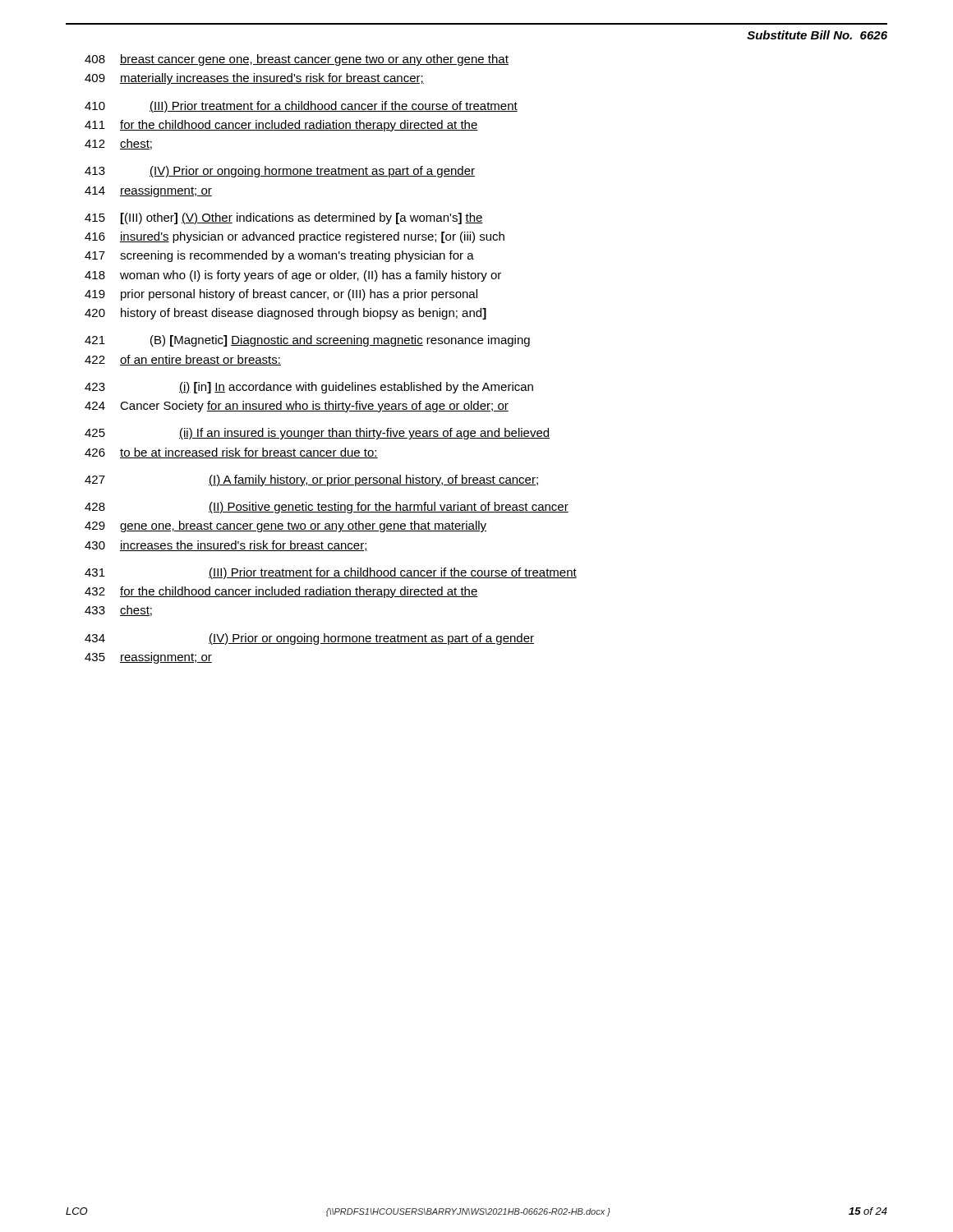The image size is (953, 1232).
Task: Select the text block that says "415 [(III) other] (V) Other"
Action: coord(476,217)
